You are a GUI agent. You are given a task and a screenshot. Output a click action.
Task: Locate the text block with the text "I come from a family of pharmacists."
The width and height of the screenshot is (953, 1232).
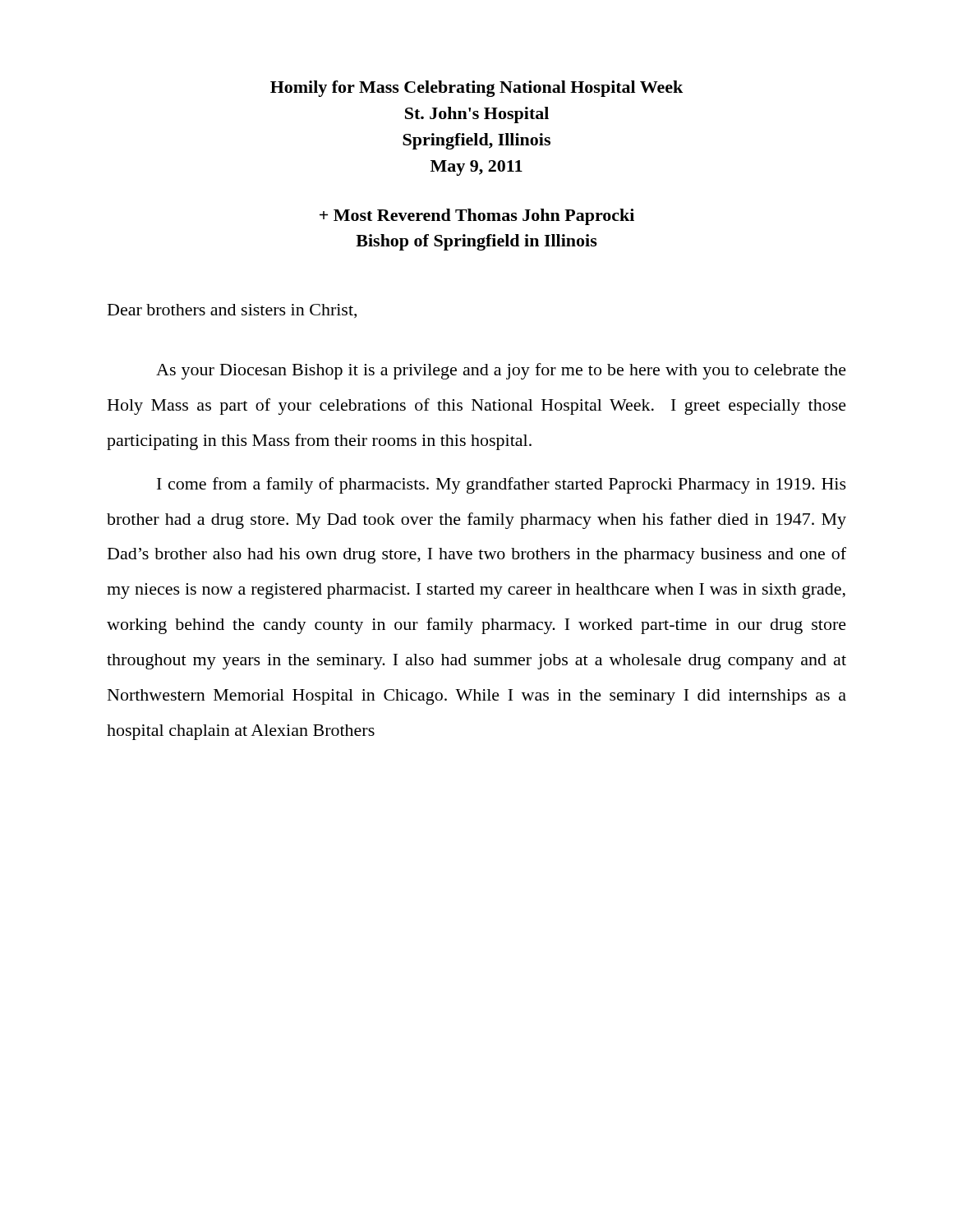pyautogui.click(x=502, y=485)
